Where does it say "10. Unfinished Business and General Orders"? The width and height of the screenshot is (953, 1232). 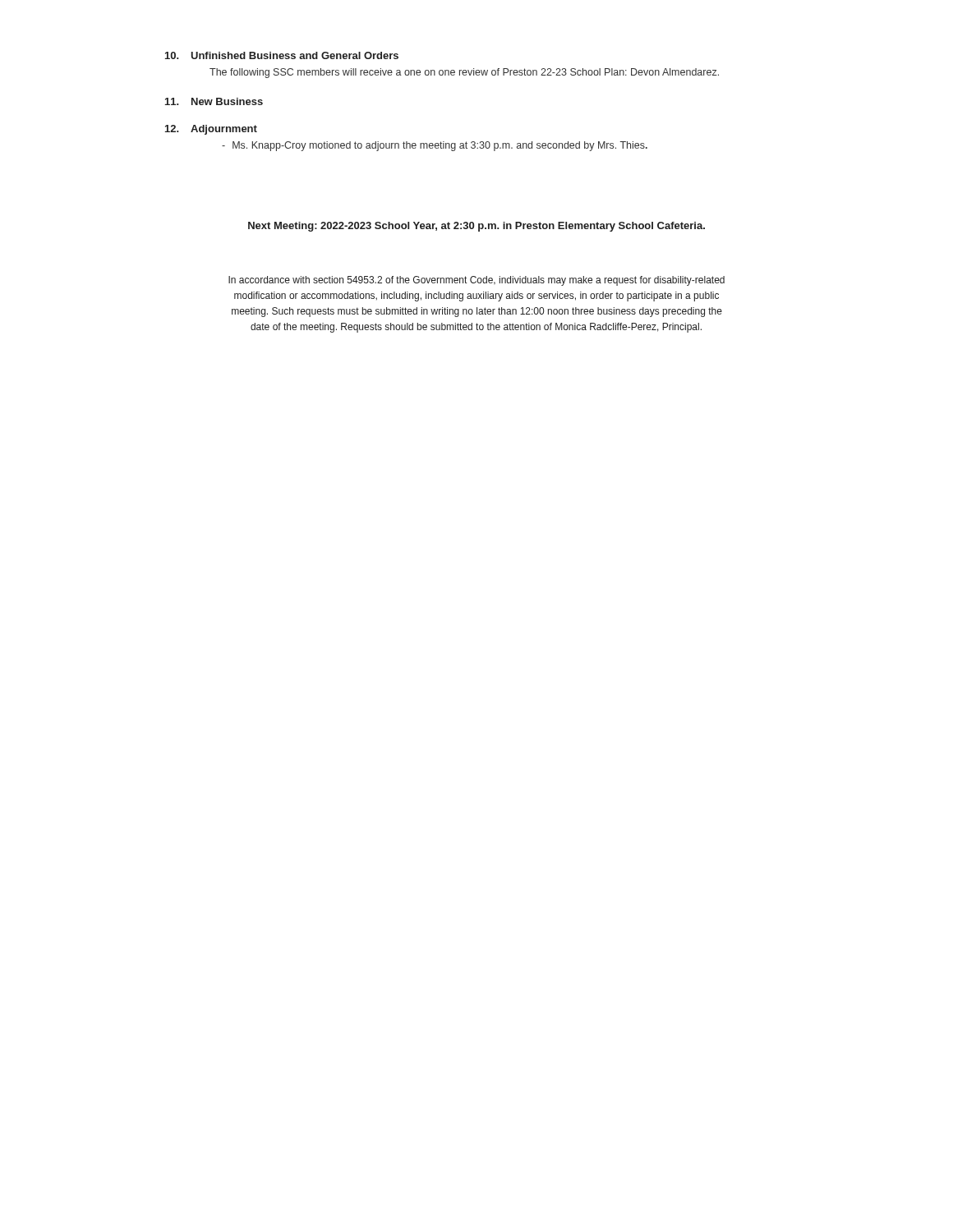coord(282,55)
